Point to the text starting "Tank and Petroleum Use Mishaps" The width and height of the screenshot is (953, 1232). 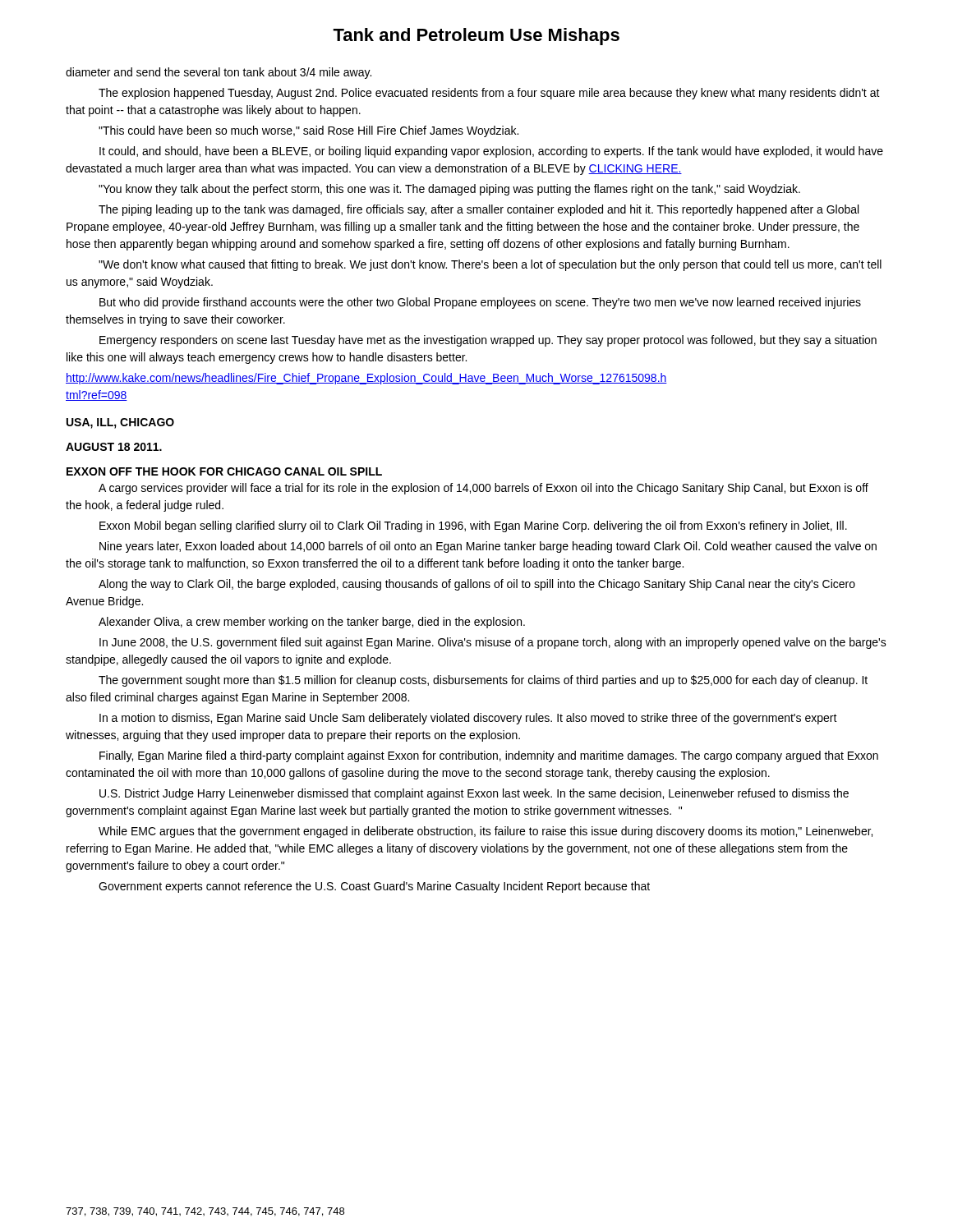click(476, 35)
